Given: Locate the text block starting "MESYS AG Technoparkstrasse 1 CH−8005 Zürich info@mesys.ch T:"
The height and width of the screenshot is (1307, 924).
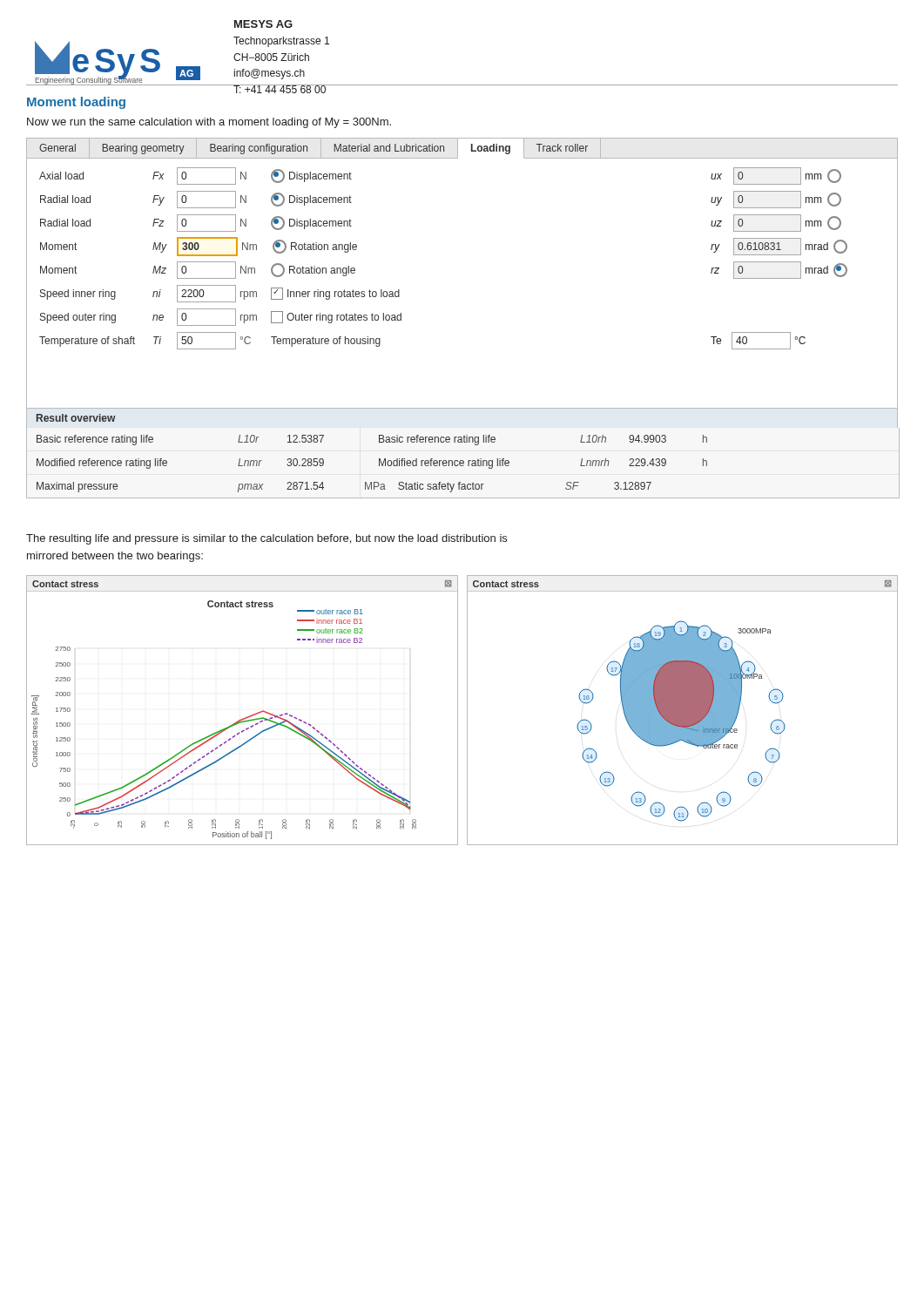Looking at the screenshot, I should (x=282, y=57).
